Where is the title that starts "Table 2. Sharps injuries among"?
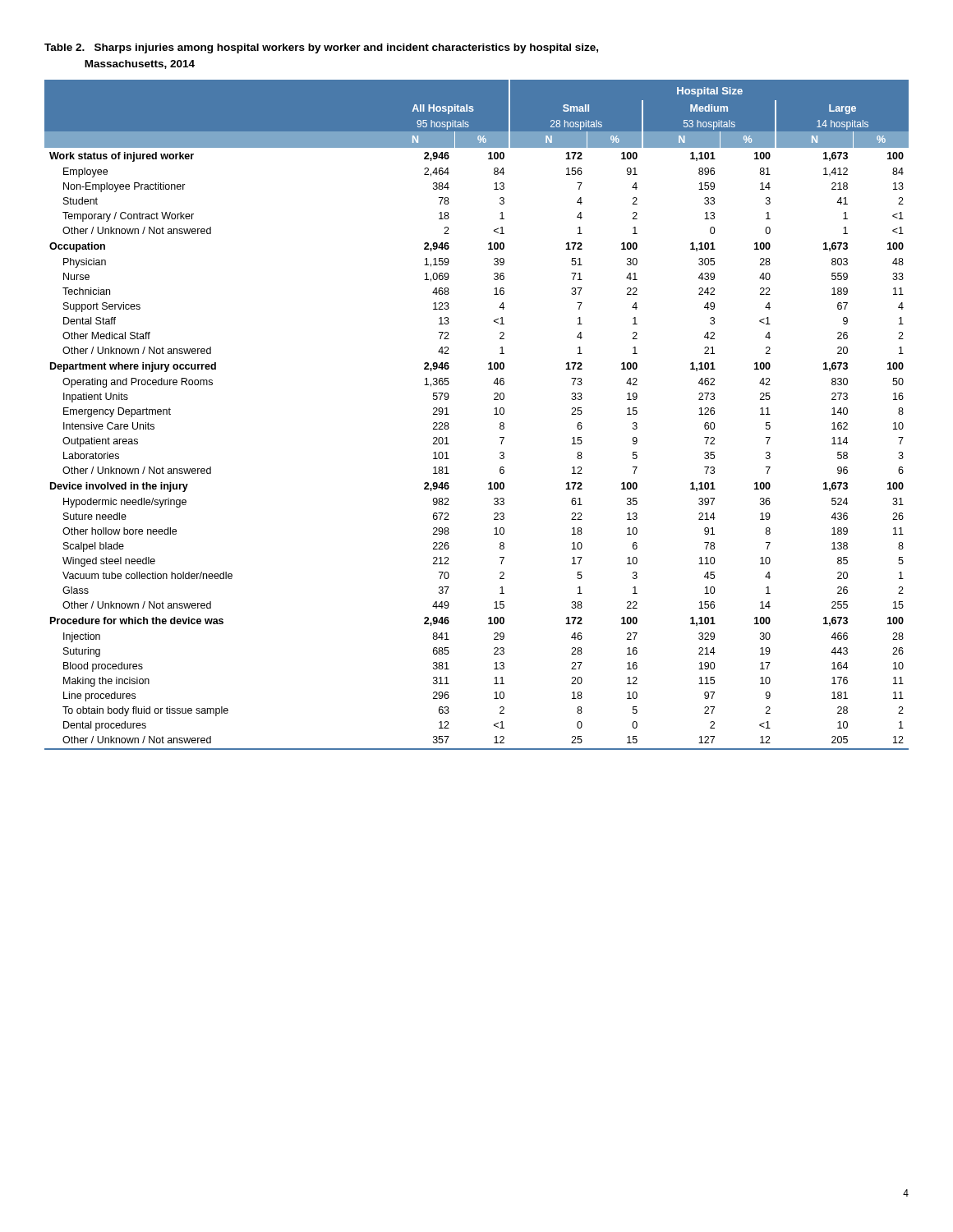953x1232 pixels. point(322,55)
